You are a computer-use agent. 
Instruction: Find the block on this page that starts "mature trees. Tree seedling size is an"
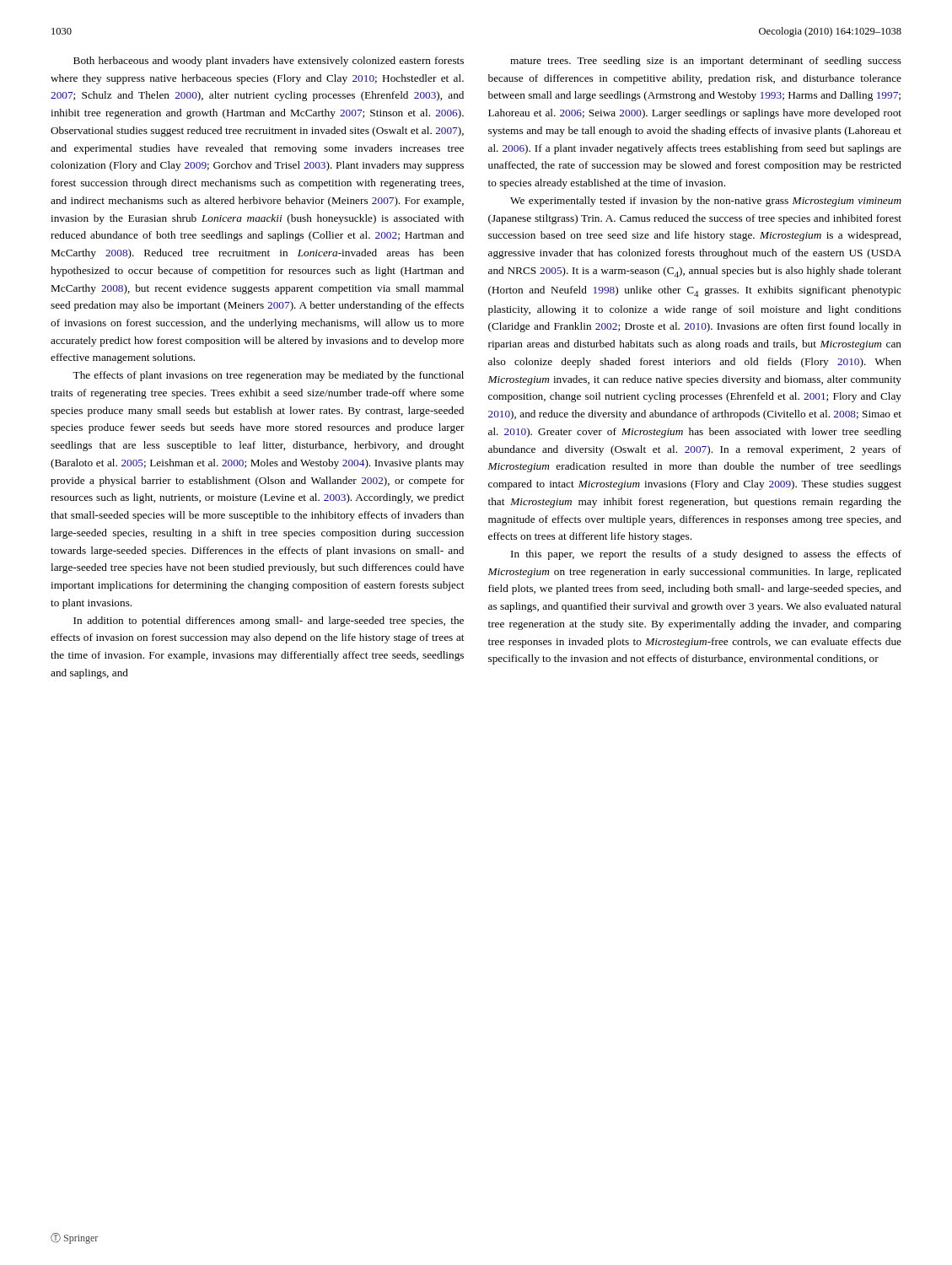pos(695,360)
